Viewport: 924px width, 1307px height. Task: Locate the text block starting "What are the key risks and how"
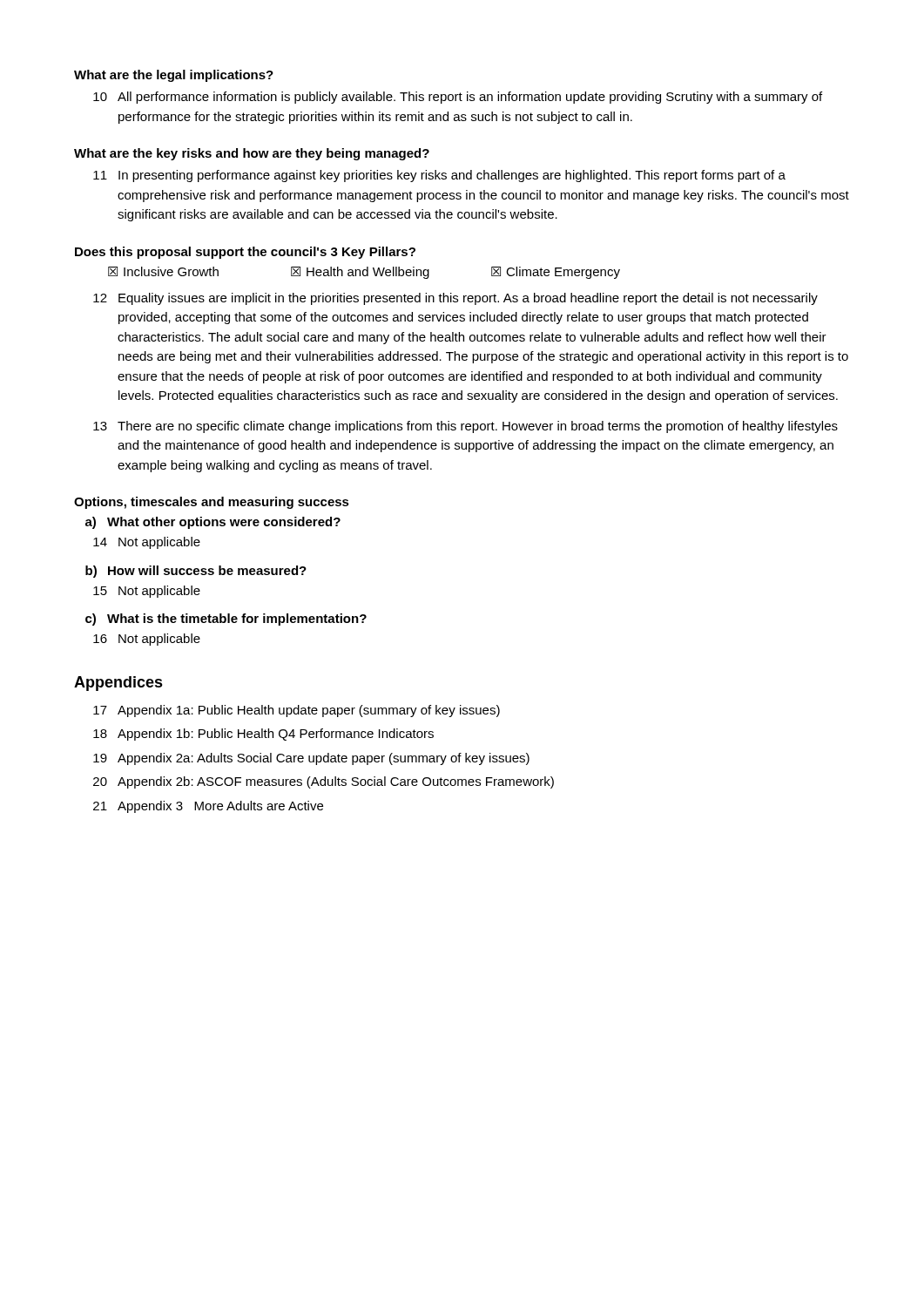[252, 153]
